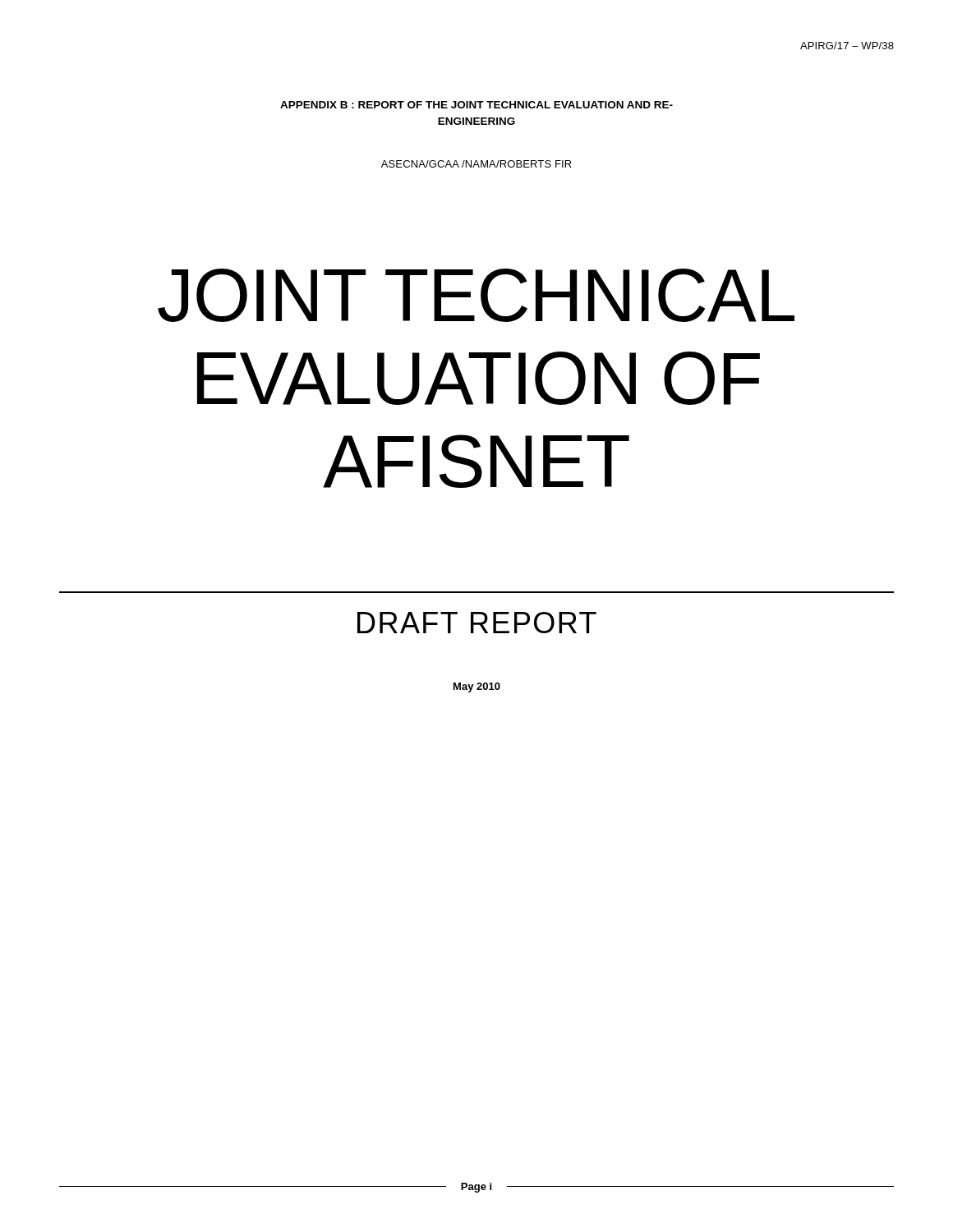Locate the text that says "May 2010"
This screenshot has width=953, height=1232.
pyautogui.click(x=476, y=686)
